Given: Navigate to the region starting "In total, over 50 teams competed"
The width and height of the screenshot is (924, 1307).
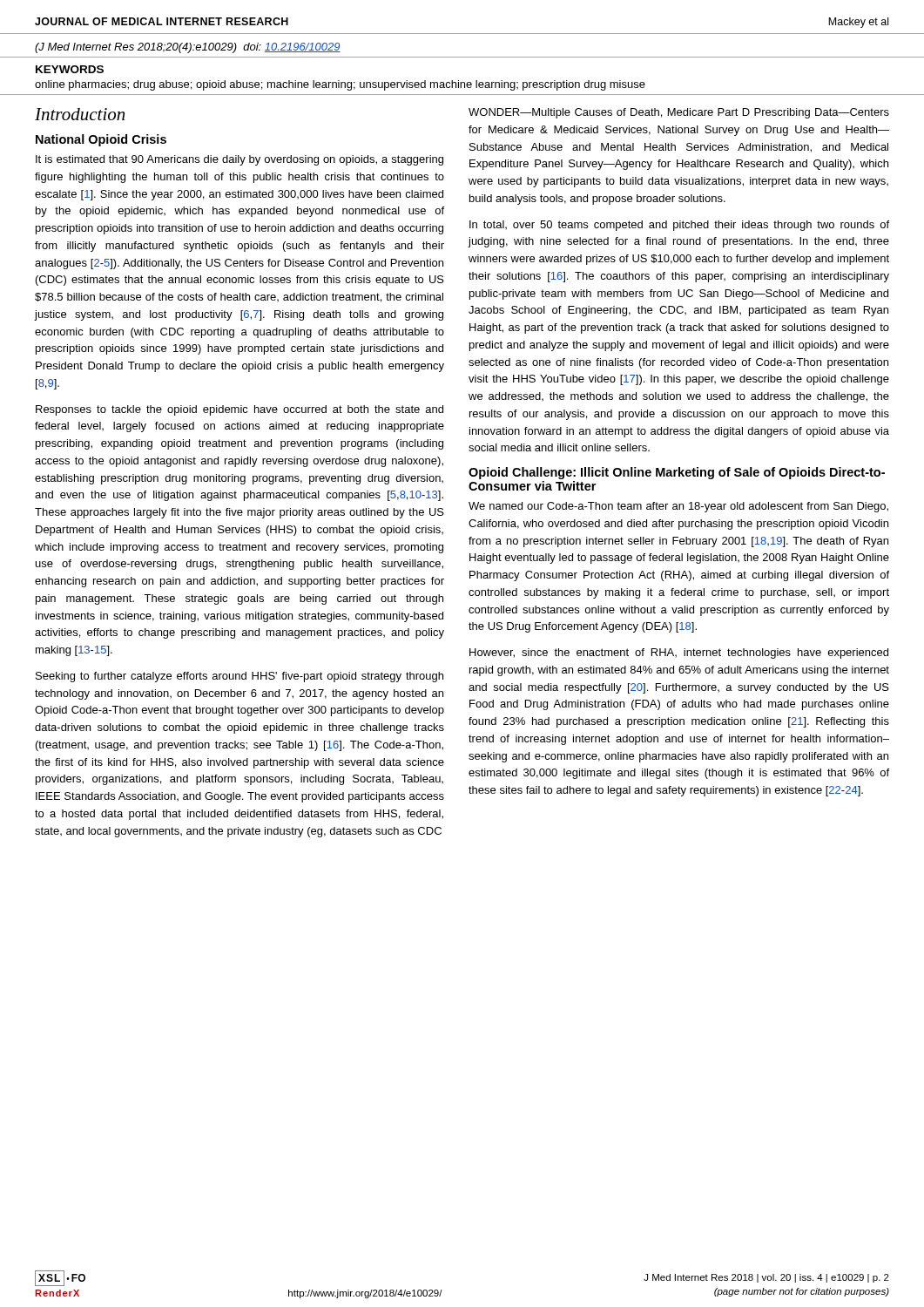Looking at the screenshot, I should click(679, 336).
